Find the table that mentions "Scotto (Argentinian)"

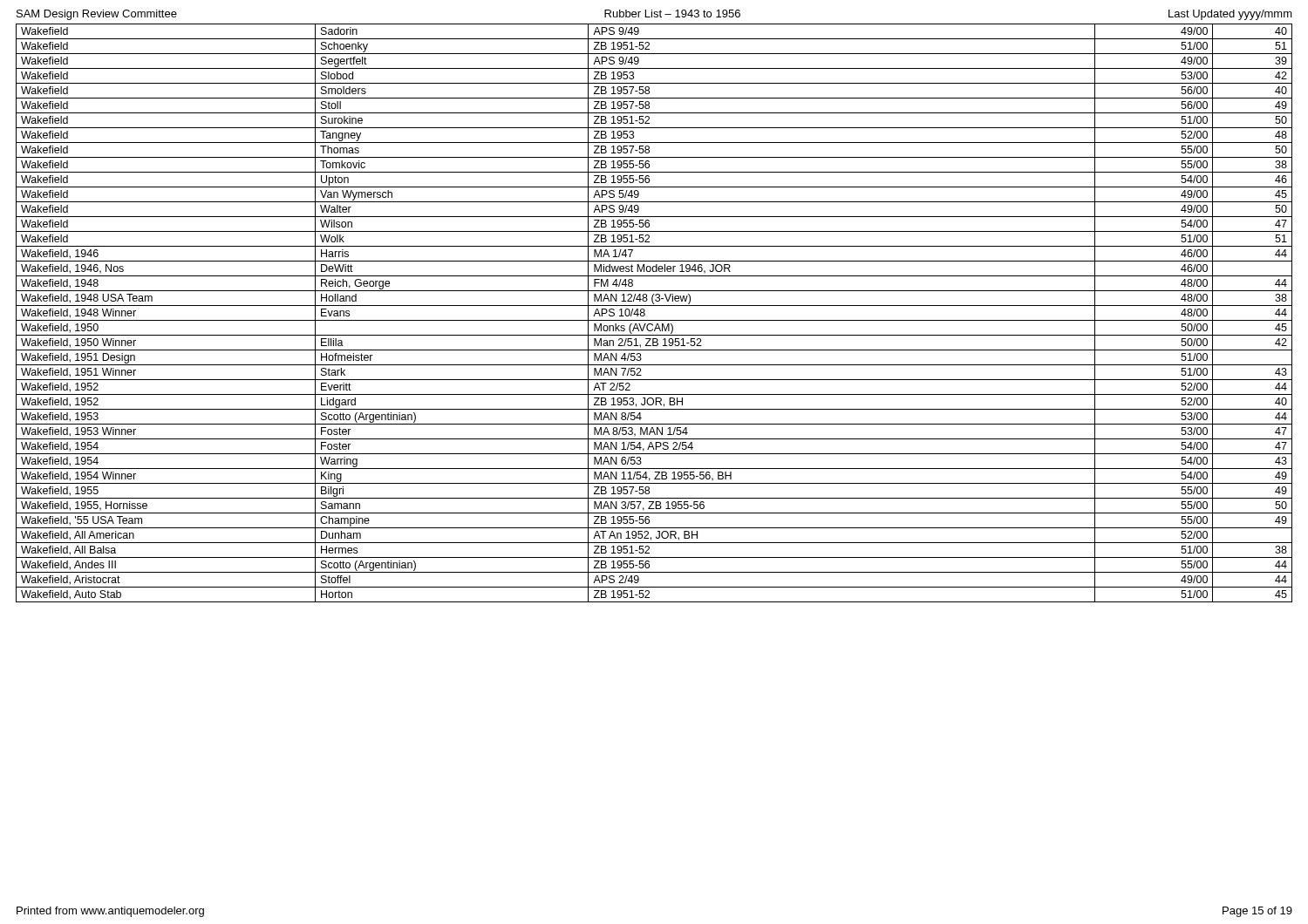[654, 313]
